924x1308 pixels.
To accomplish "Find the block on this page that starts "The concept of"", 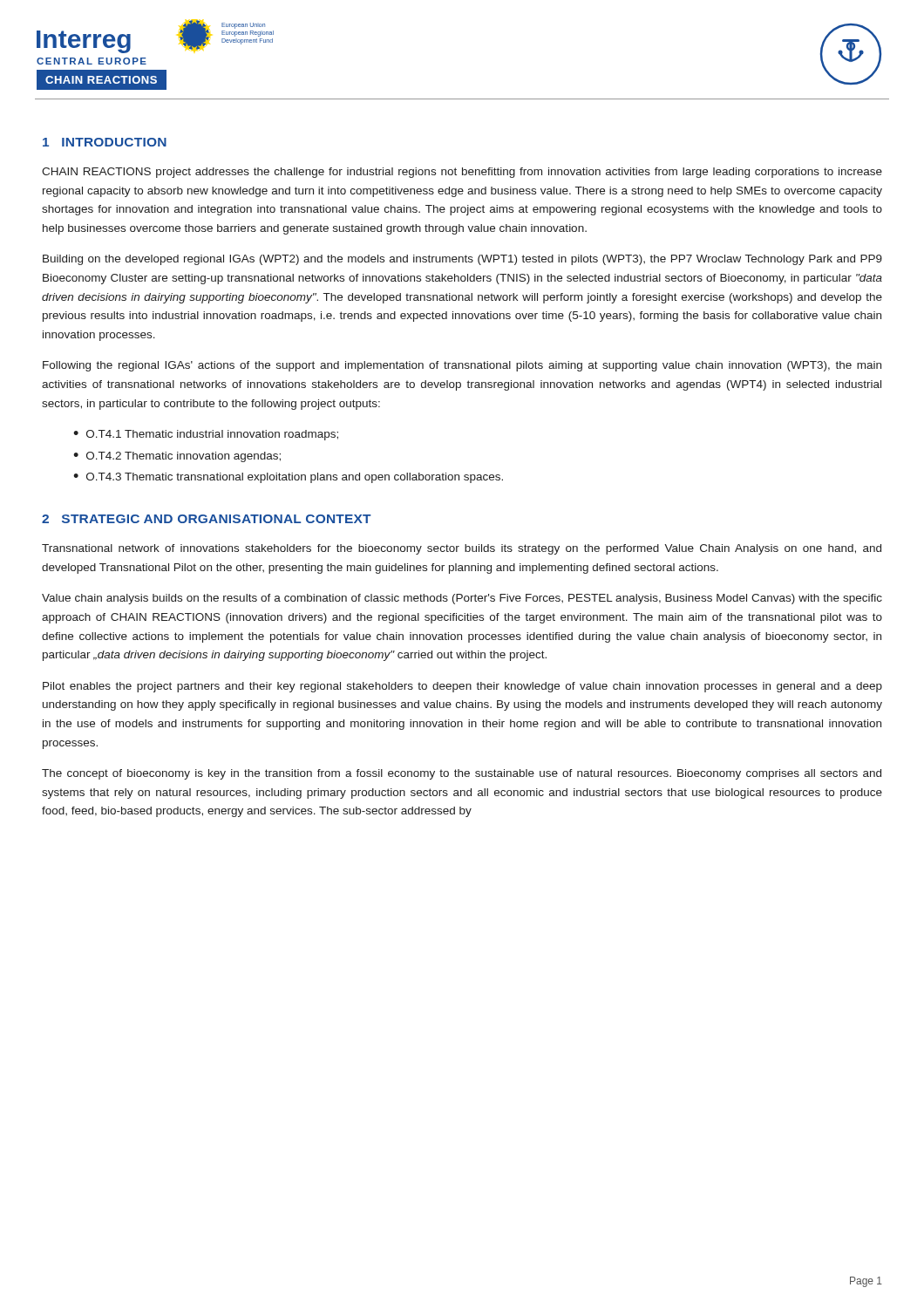I will [462, 792].
